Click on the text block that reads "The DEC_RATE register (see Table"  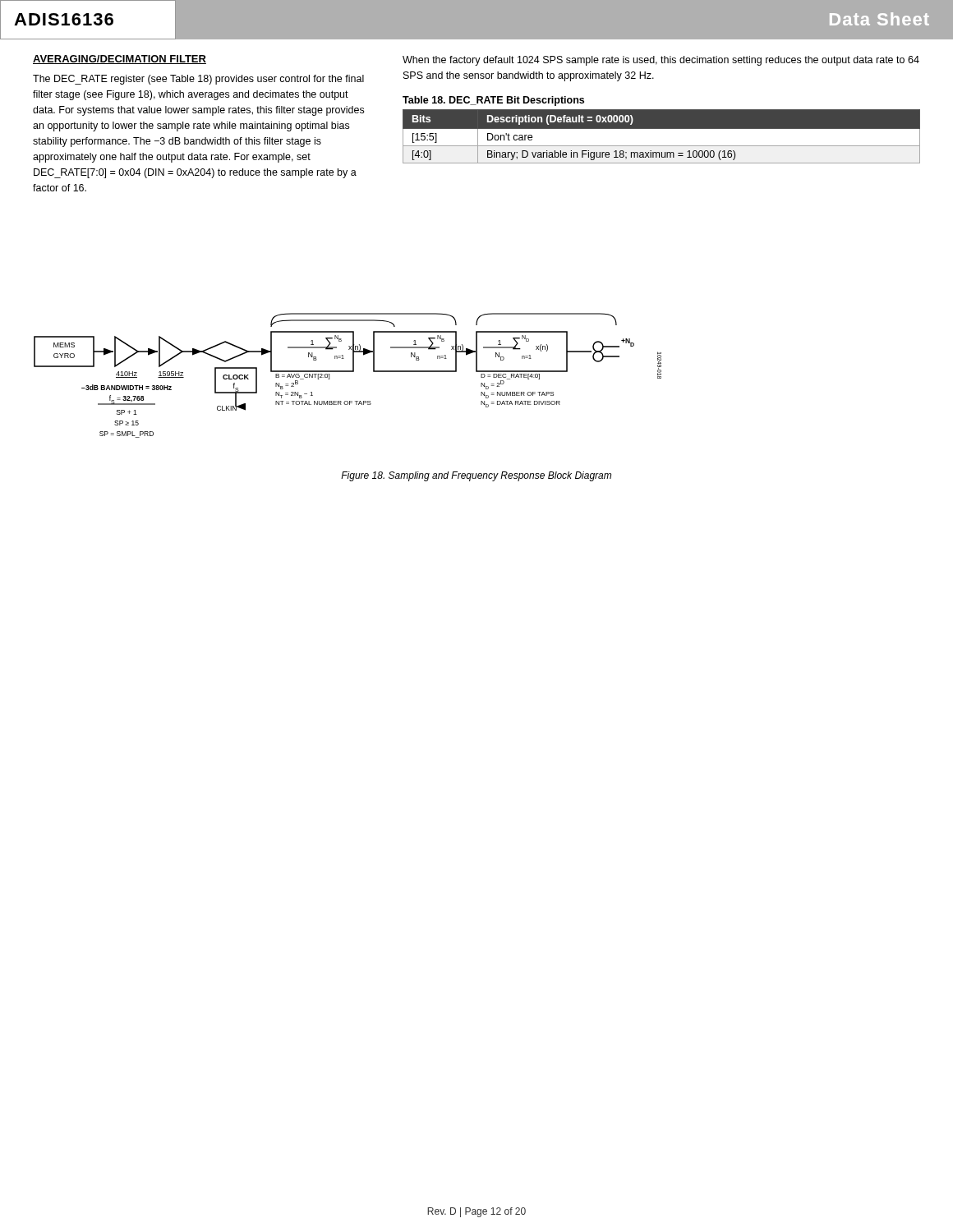coord(199,133)
